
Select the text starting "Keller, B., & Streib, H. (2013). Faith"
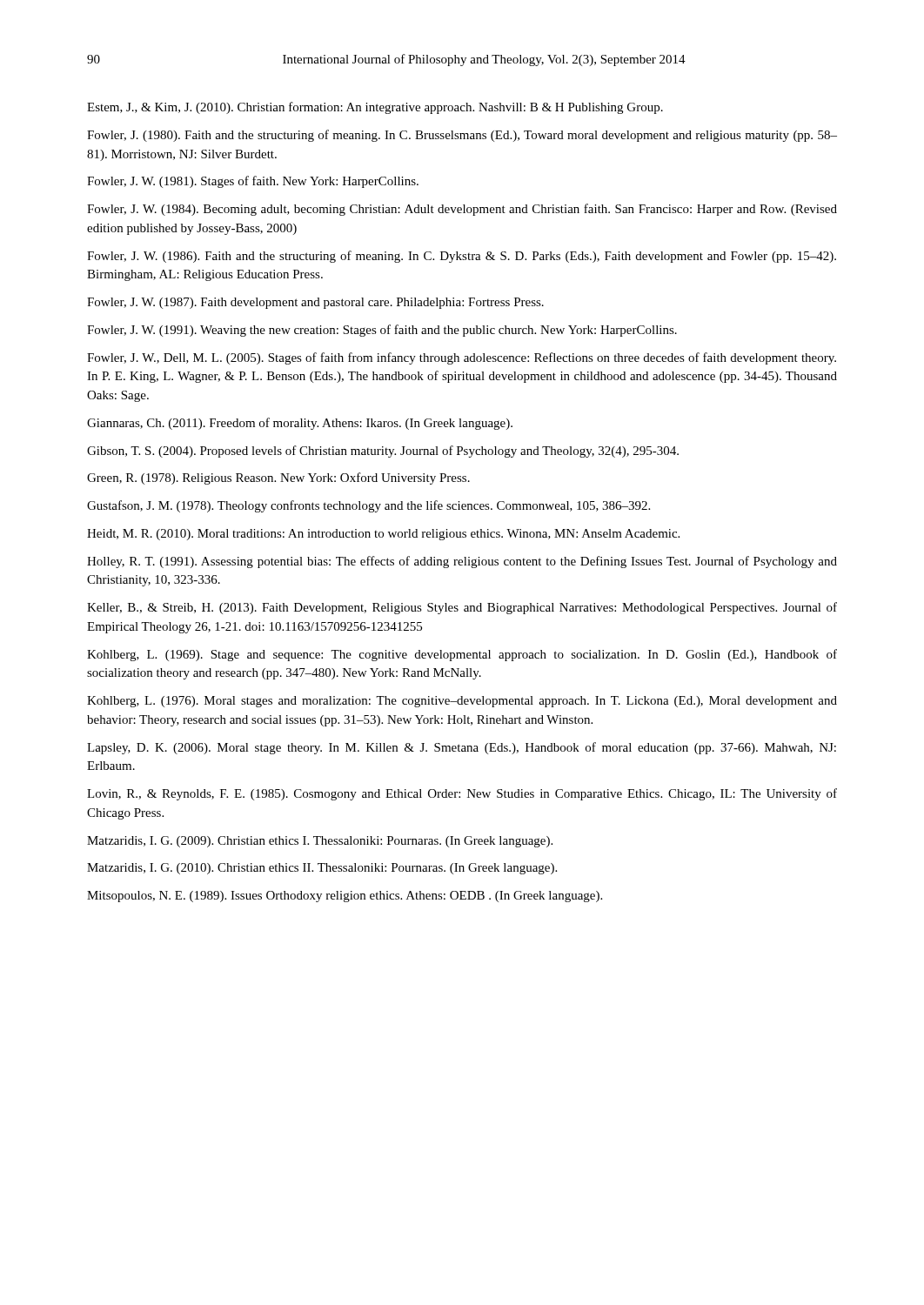(x=462, y=618)
